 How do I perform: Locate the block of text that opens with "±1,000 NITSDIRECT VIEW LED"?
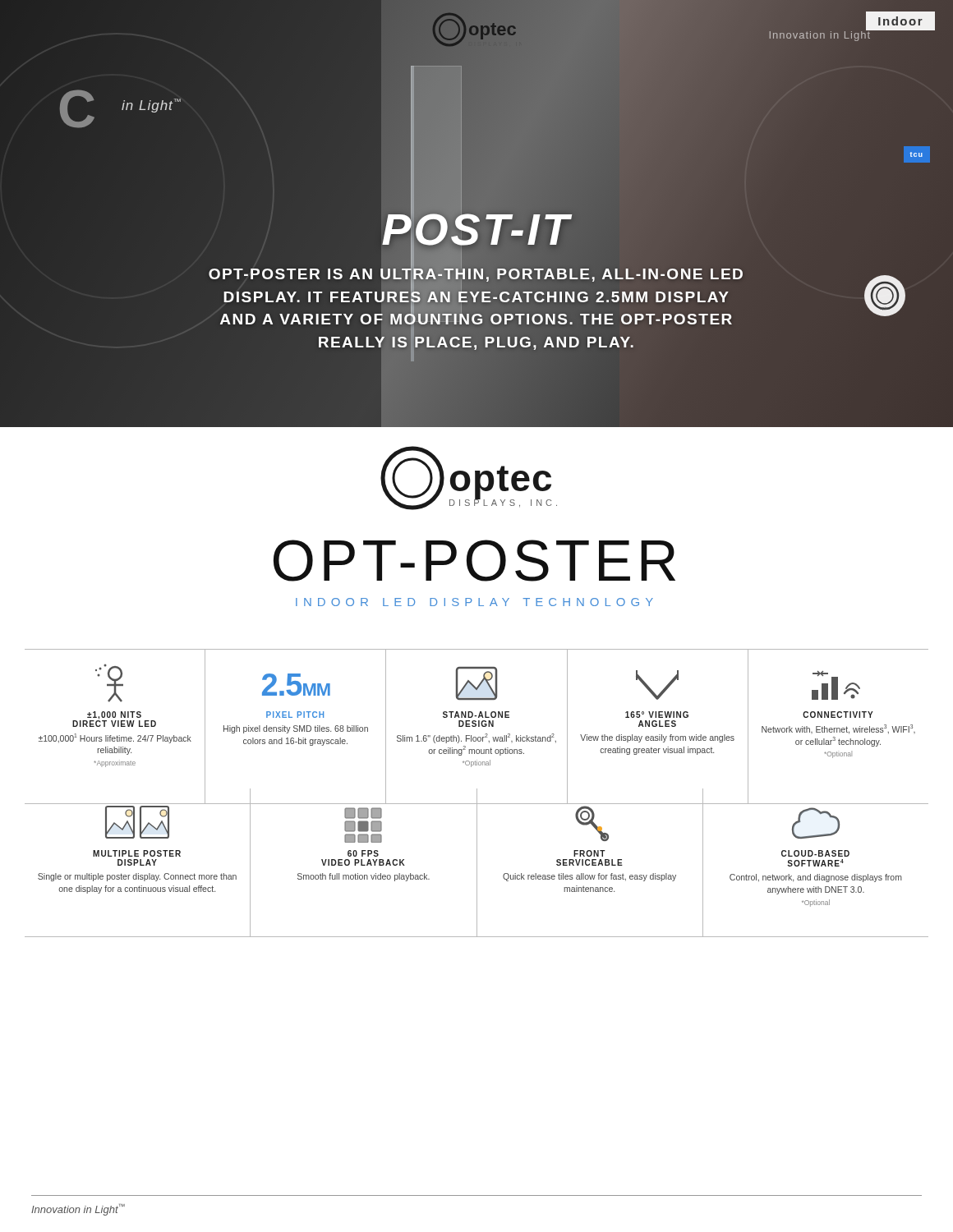[x=476, y=727]
